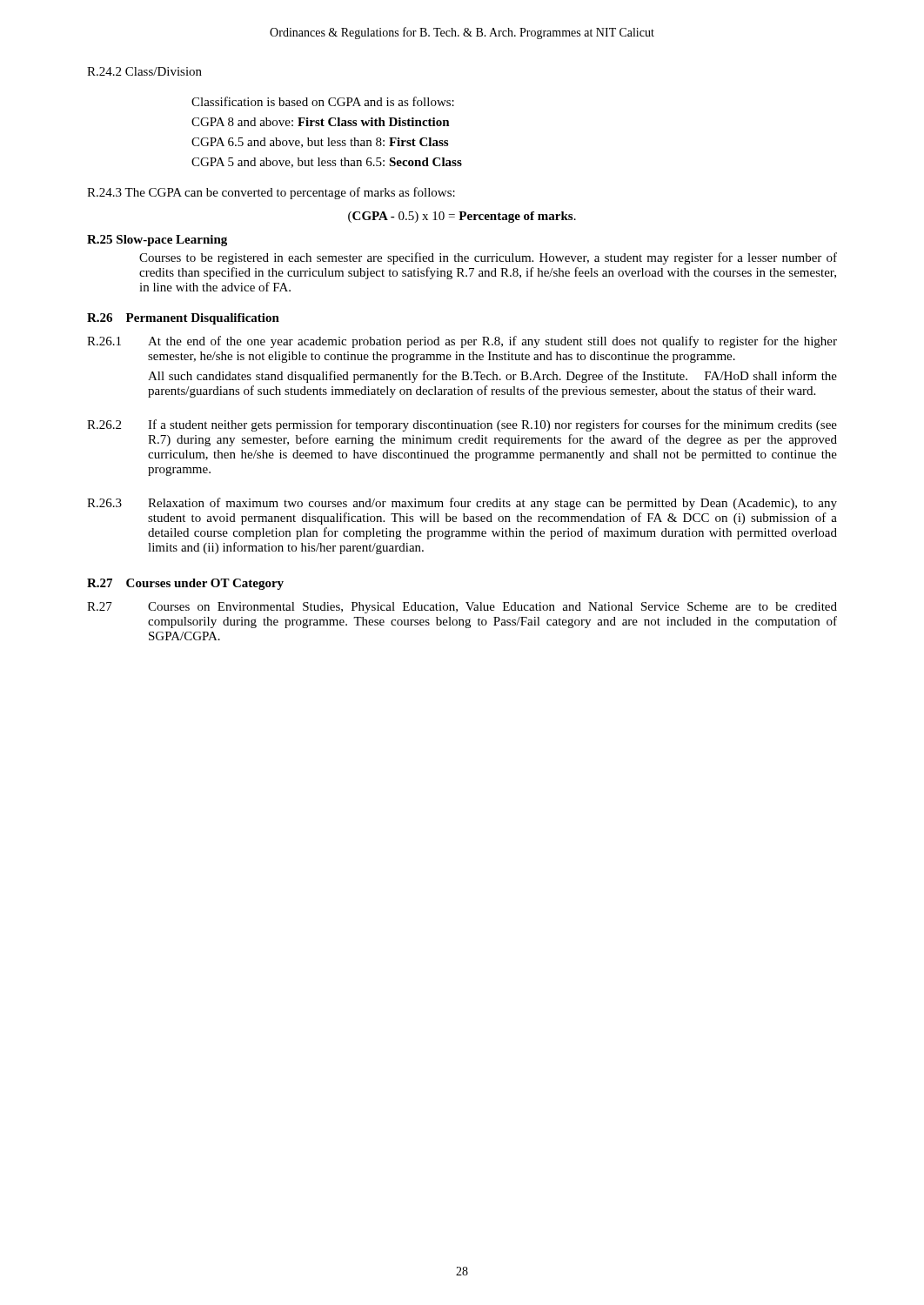Find the text block starting "R.26.1 At the end of"
924x1305 pixels.
[x=462, y=369]
